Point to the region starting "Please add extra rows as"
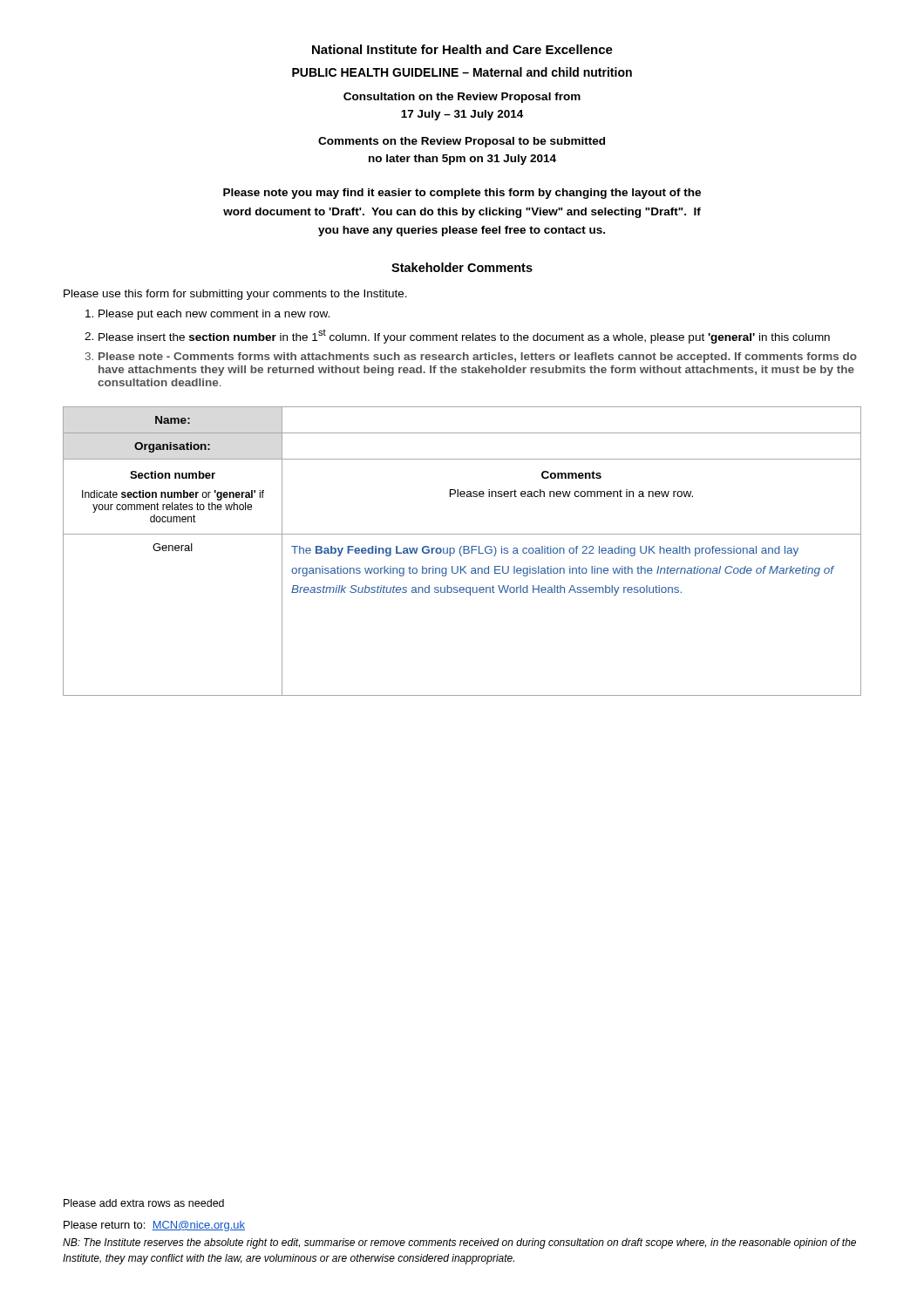 pos(144,1203)
